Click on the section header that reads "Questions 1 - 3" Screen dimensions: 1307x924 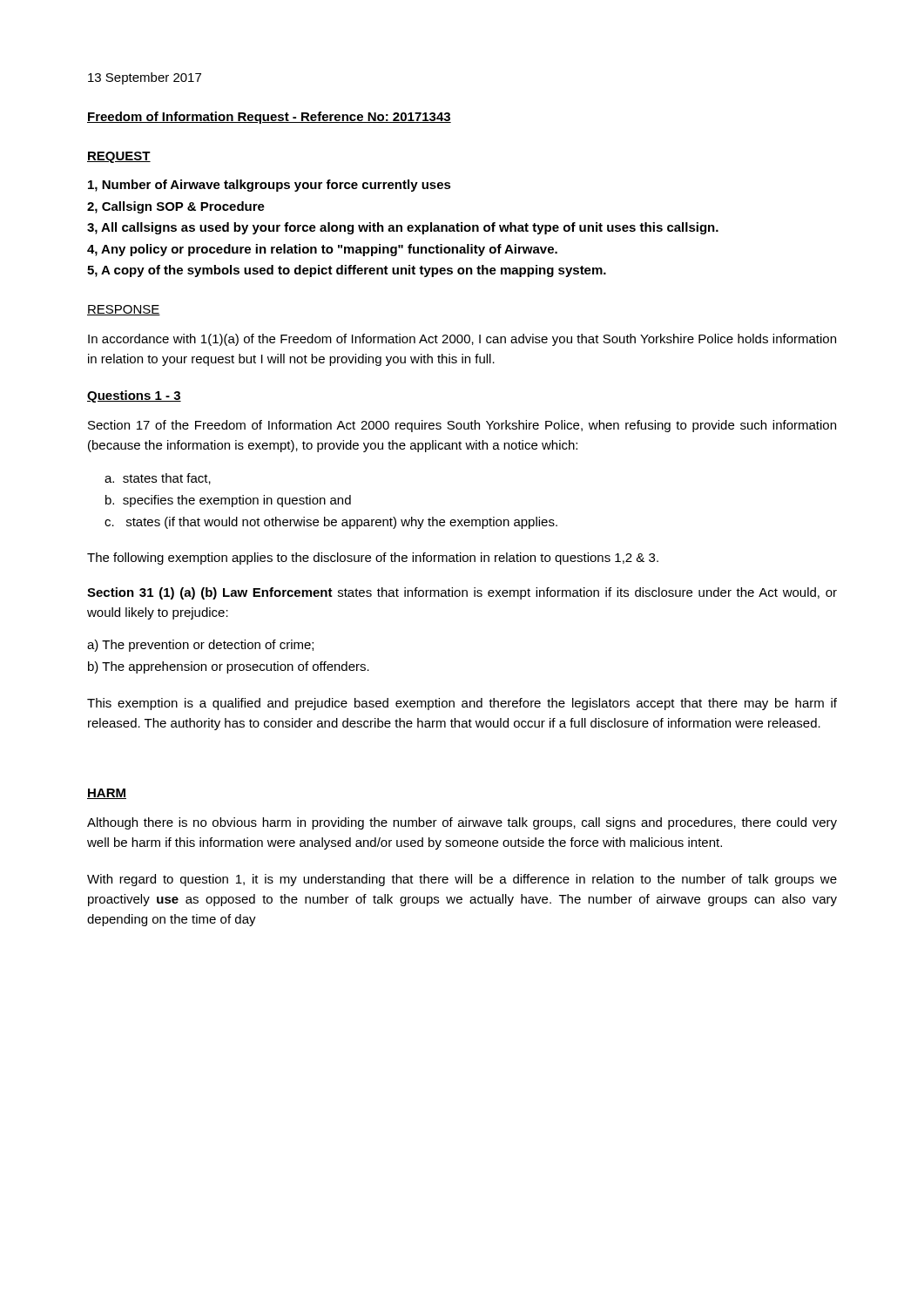coord(134,395)
